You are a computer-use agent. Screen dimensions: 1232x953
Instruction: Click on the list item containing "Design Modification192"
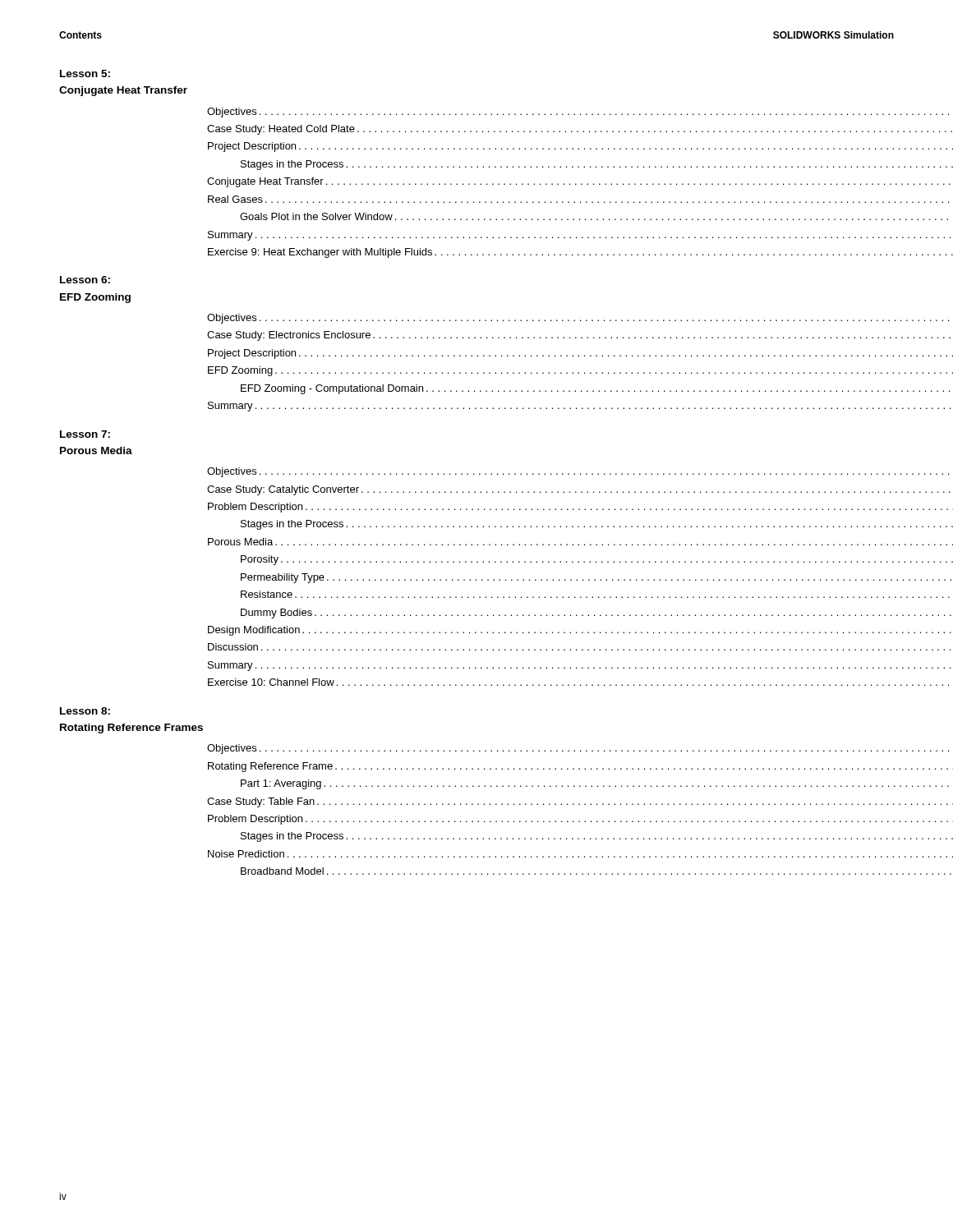580,630
